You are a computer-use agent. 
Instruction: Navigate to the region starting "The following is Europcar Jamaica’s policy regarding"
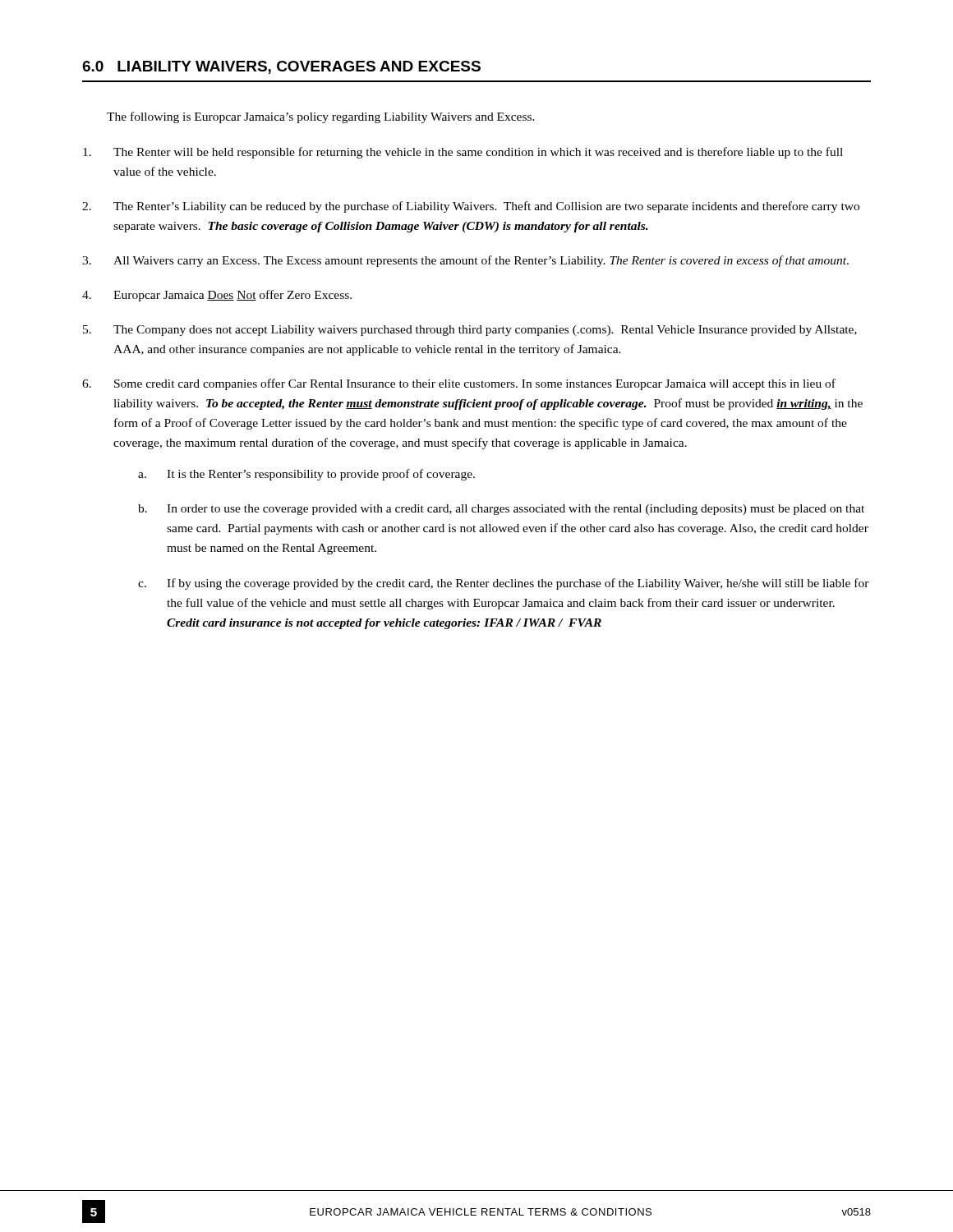[x=321, y=116]
